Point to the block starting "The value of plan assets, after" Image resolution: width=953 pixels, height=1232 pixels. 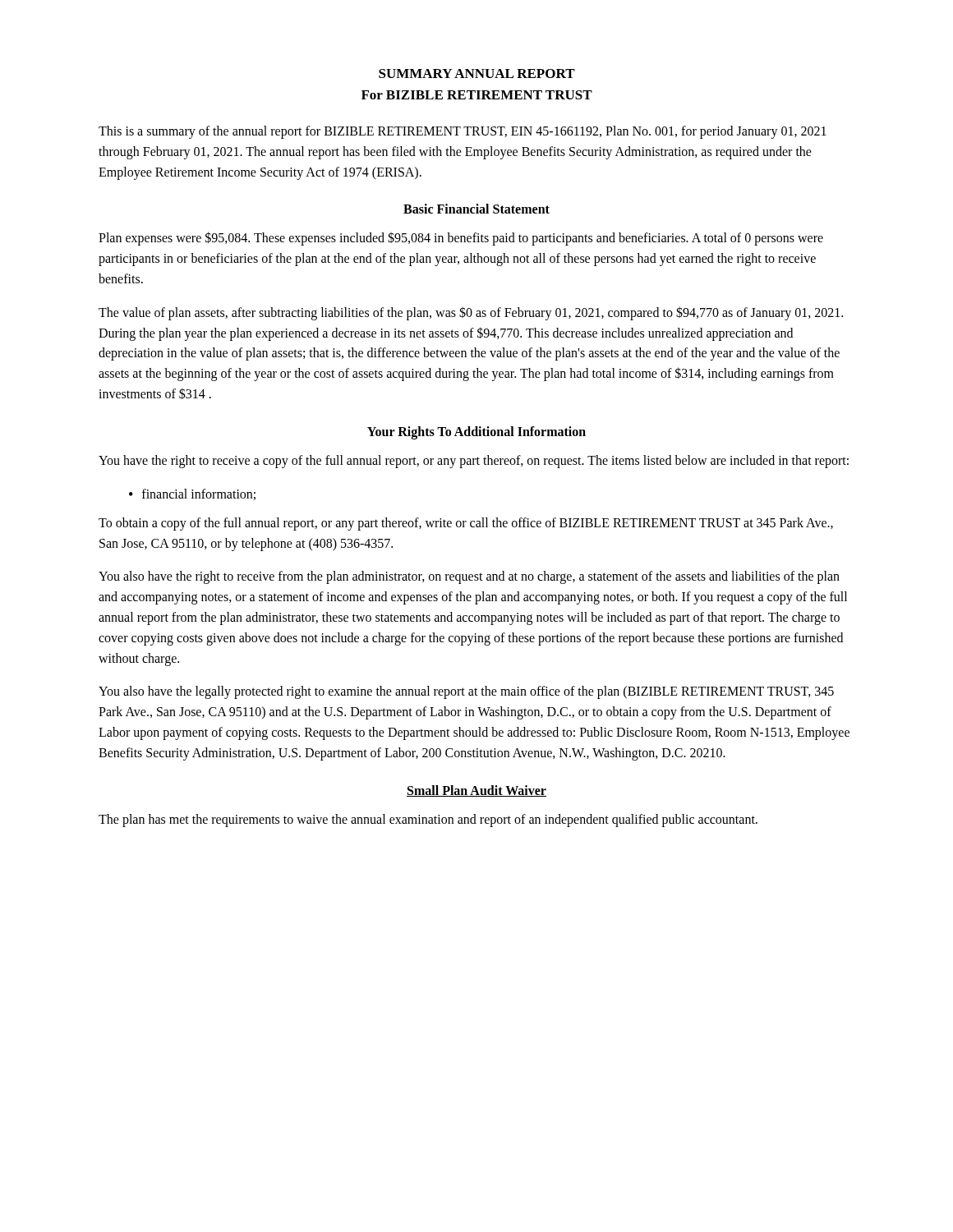point(471,353)
